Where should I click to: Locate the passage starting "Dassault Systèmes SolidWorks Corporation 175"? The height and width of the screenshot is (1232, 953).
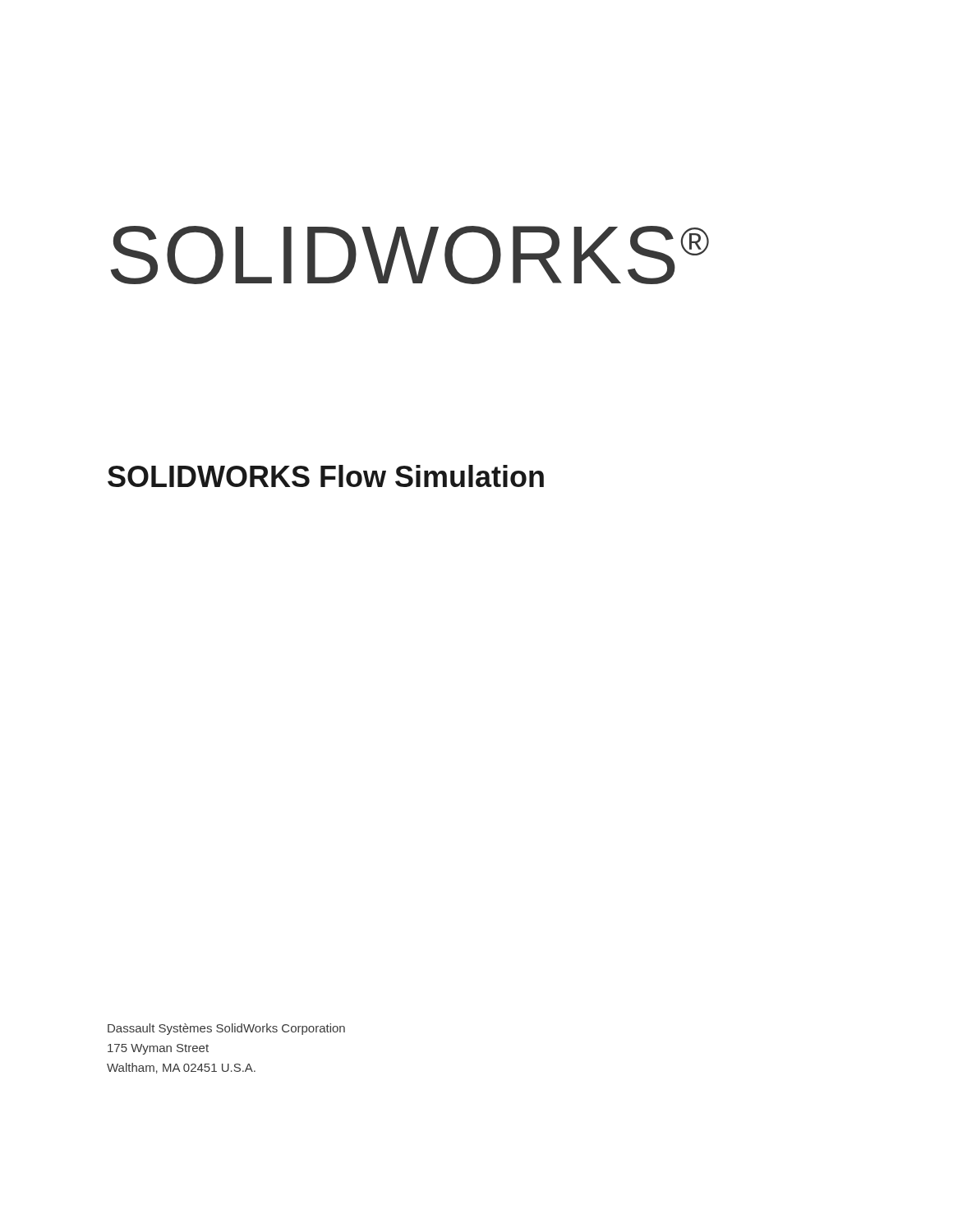(x=226, y=1029)
